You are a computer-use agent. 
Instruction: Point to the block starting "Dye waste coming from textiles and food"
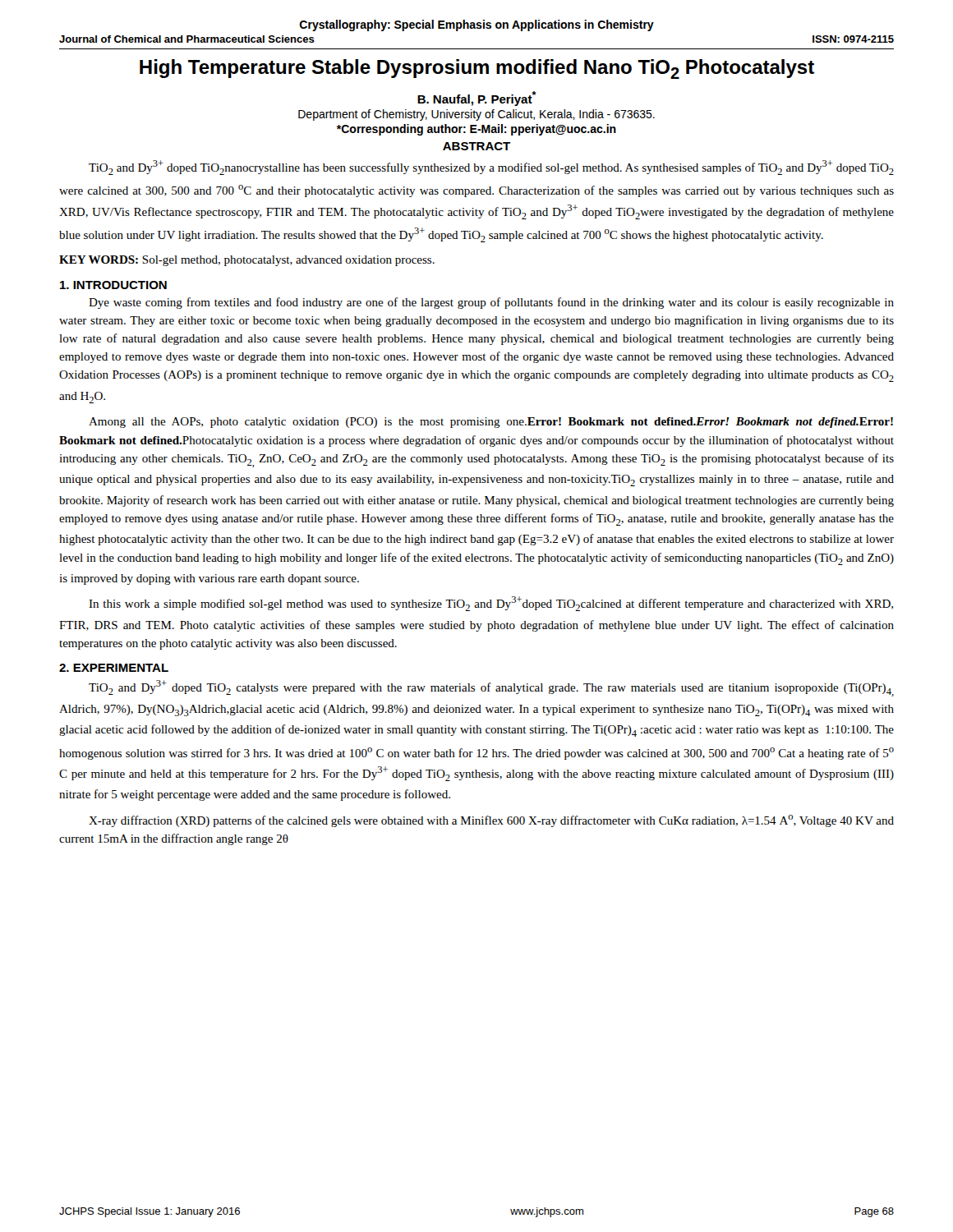coord(476,473)
